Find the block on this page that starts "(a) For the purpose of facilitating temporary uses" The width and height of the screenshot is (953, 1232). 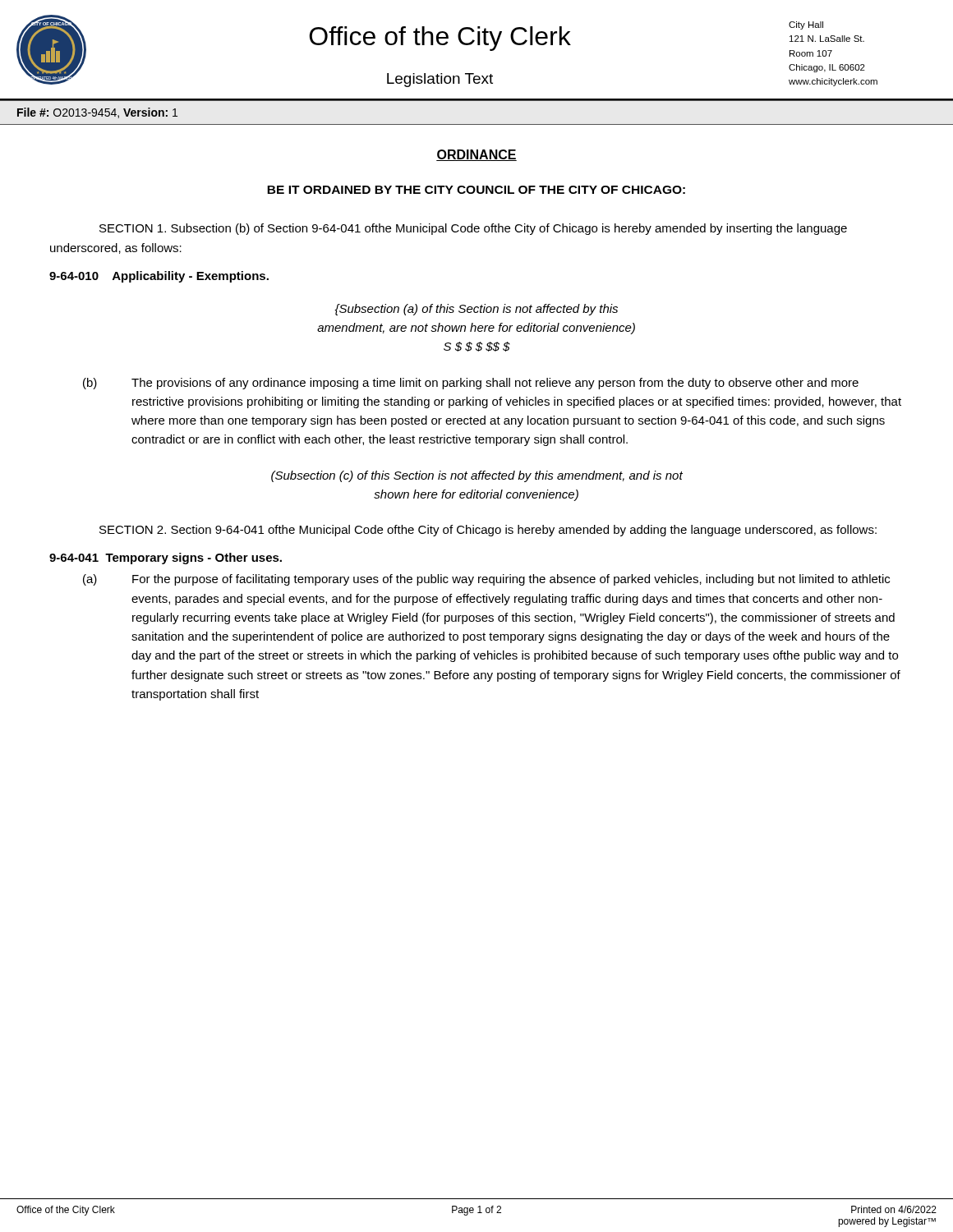(x=476, y=636)
